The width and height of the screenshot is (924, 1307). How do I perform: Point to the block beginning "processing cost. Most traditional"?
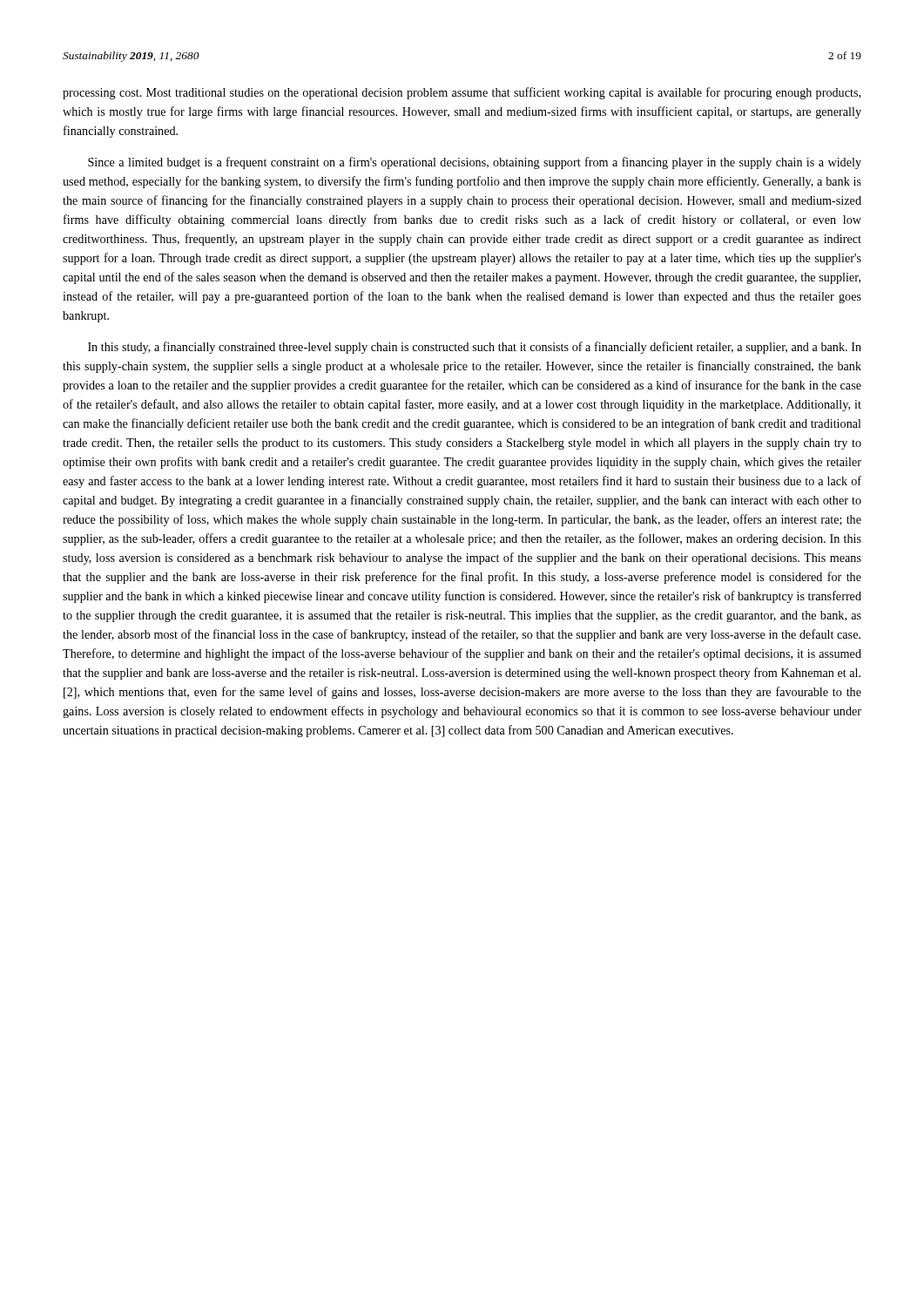coord(462,111)
